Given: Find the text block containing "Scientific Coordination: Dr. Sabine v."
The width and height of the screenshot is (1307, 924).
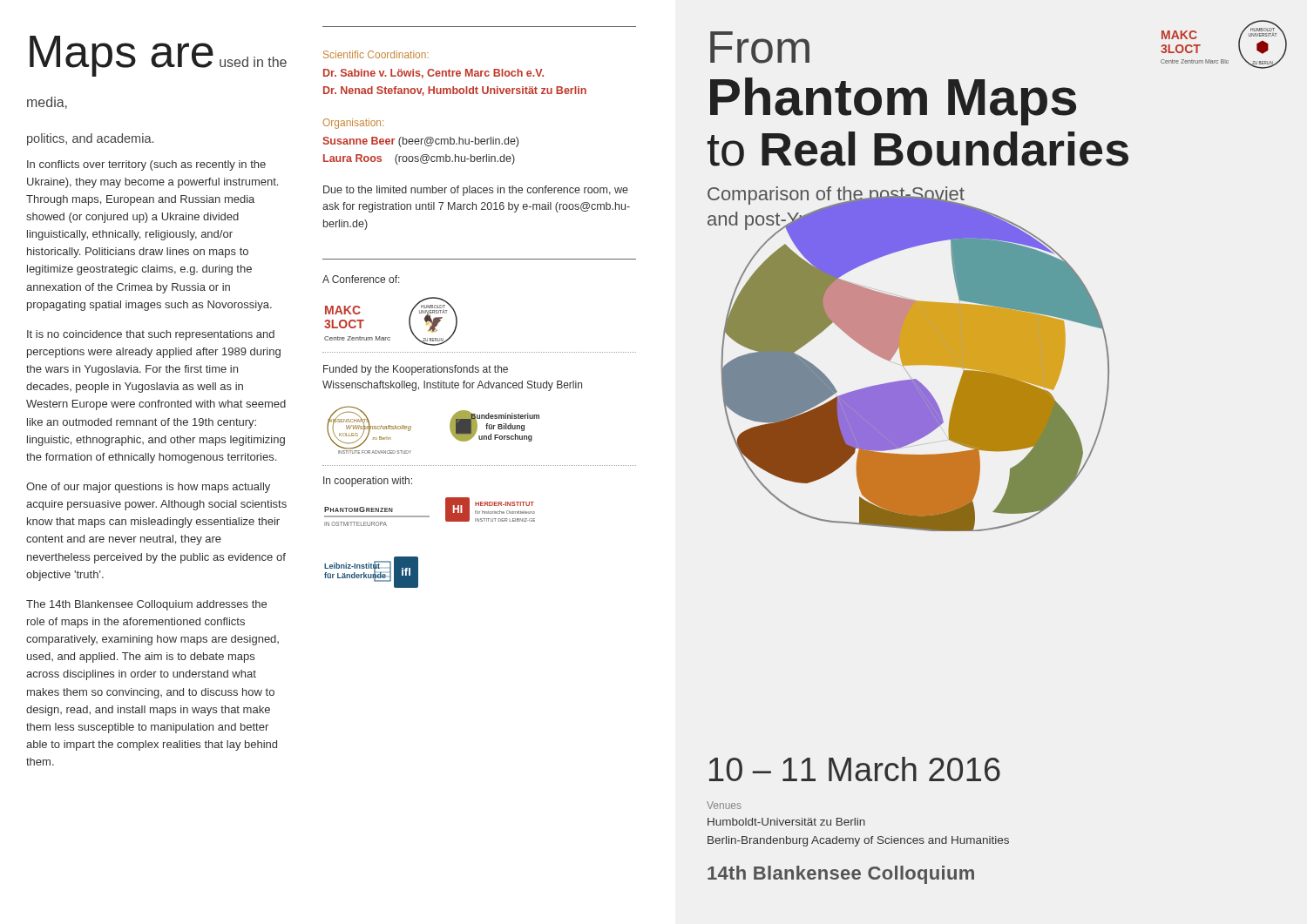Looking at the screenshot, I should tap(455, 73).
